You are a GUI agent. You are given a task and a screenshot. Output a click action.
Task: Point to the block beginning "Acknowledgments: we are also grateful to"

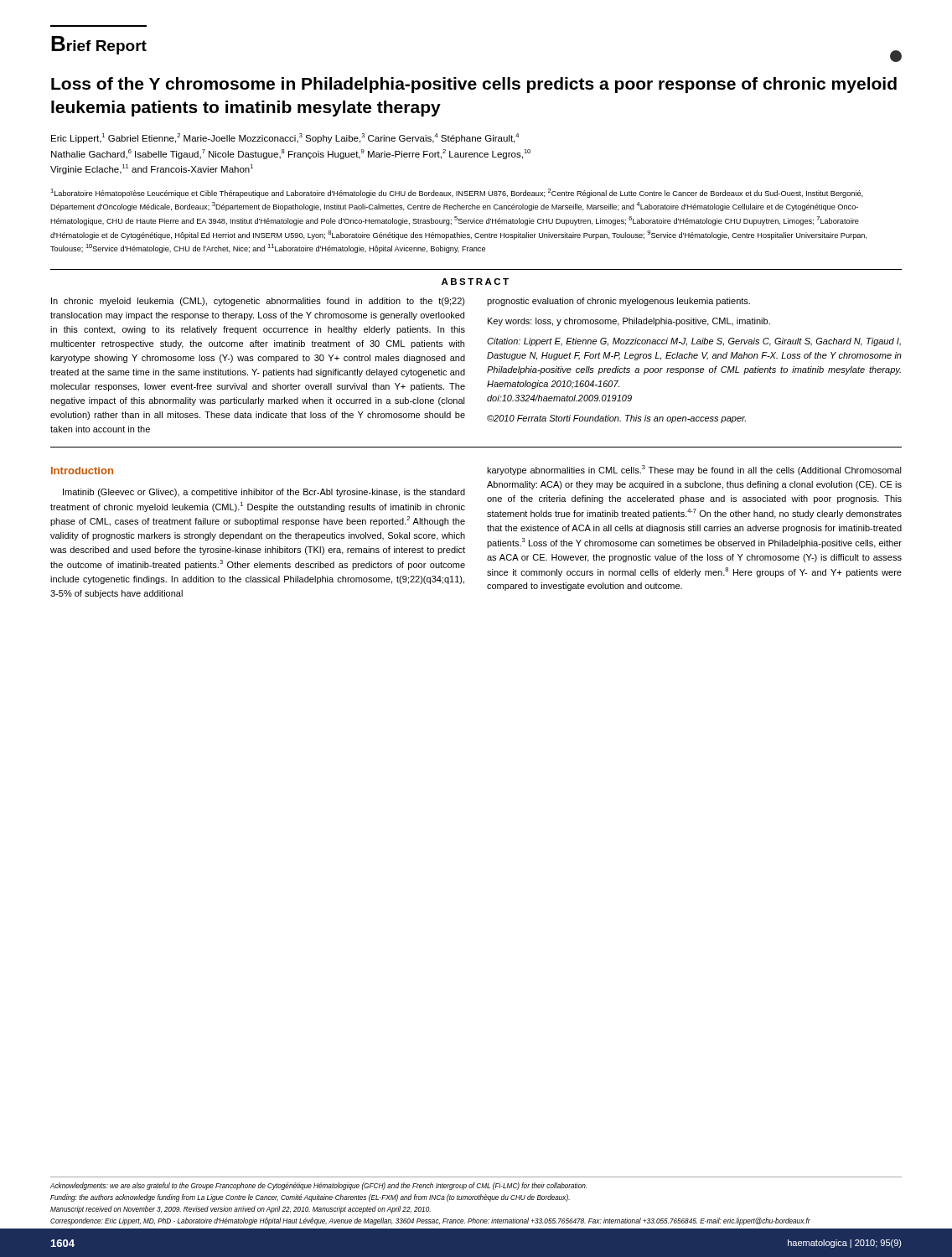319,1187
